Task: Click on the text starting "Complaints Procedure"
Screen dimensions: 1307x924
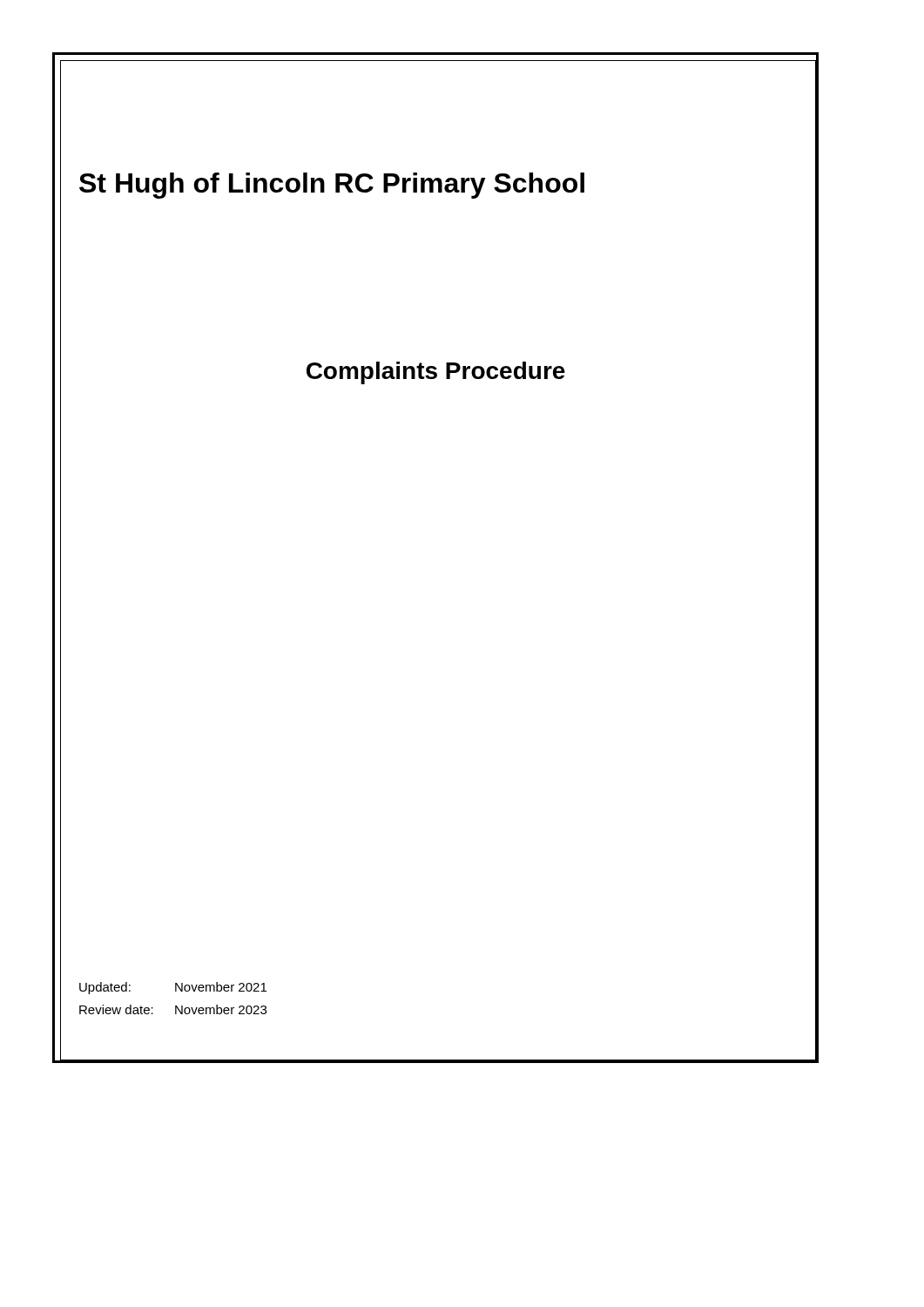Action: (435, 371)
